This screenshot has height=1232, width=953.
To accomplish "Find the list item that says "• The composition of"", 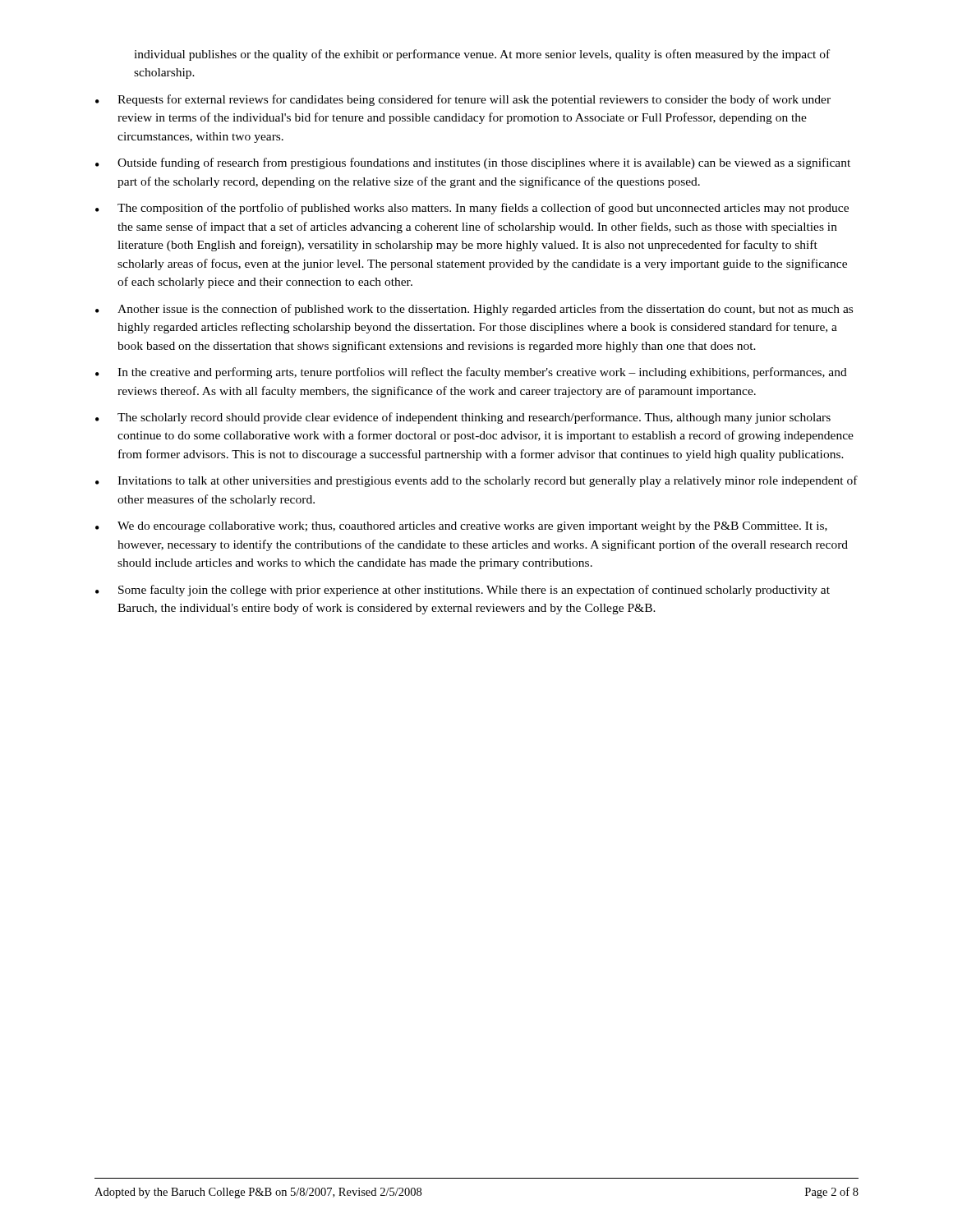I will click(x=476, y=245).
